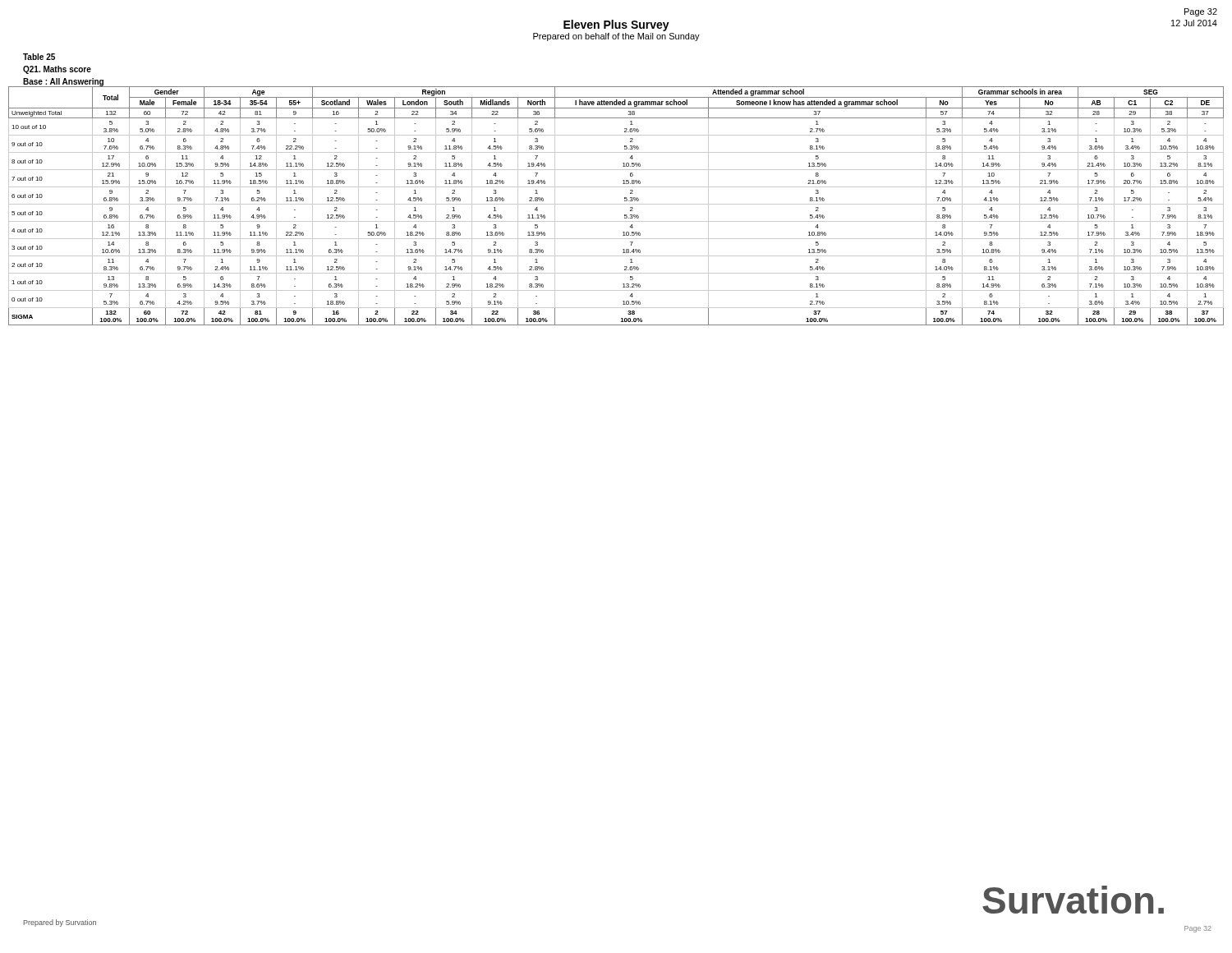Click on the table containing "4 12.5%"
1232x953 pixels.
616,206
